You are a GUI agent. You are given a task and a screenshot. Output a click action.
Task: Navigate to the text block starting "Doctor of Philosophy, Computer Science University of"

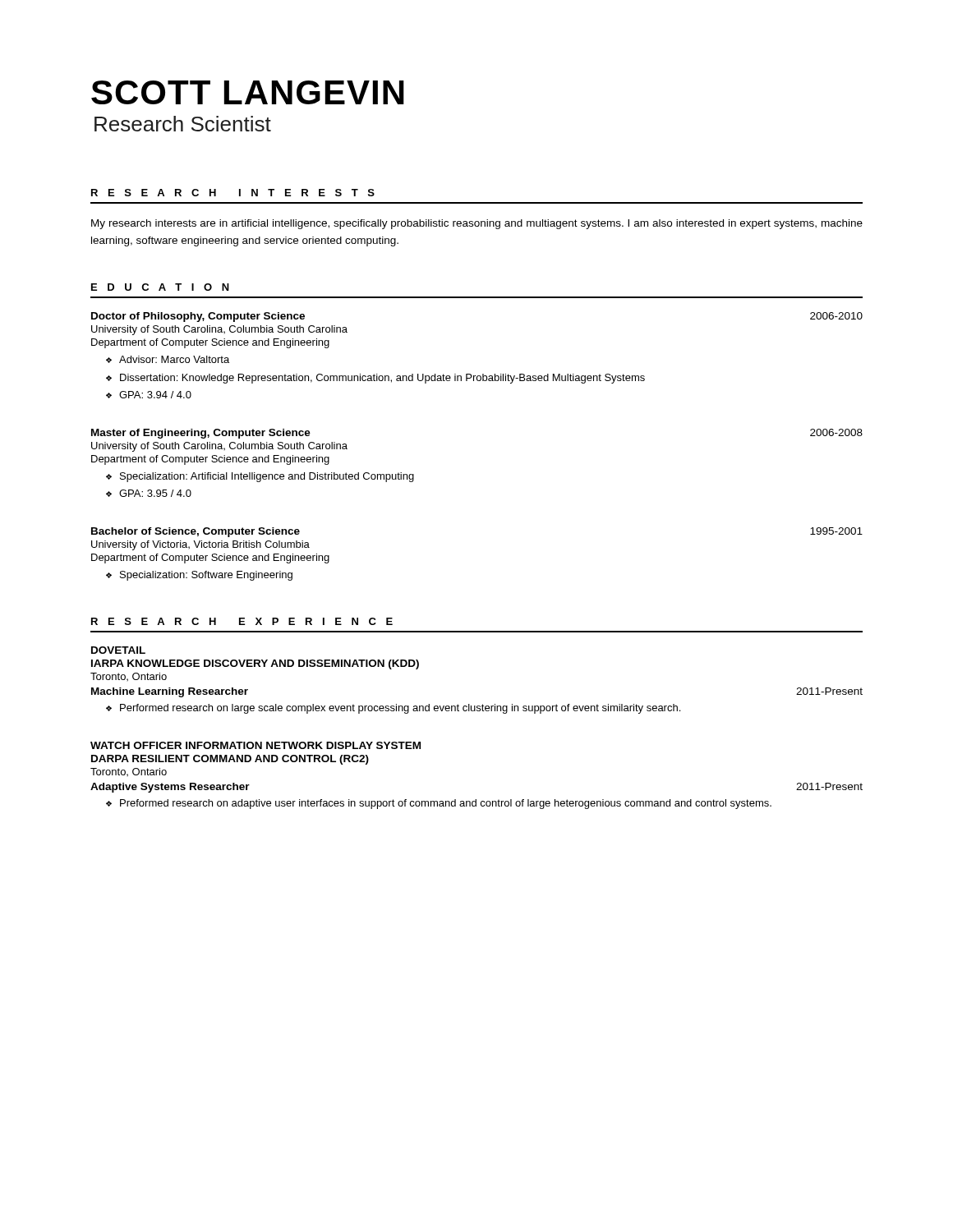pyautogui.click(x=200, y=317)
